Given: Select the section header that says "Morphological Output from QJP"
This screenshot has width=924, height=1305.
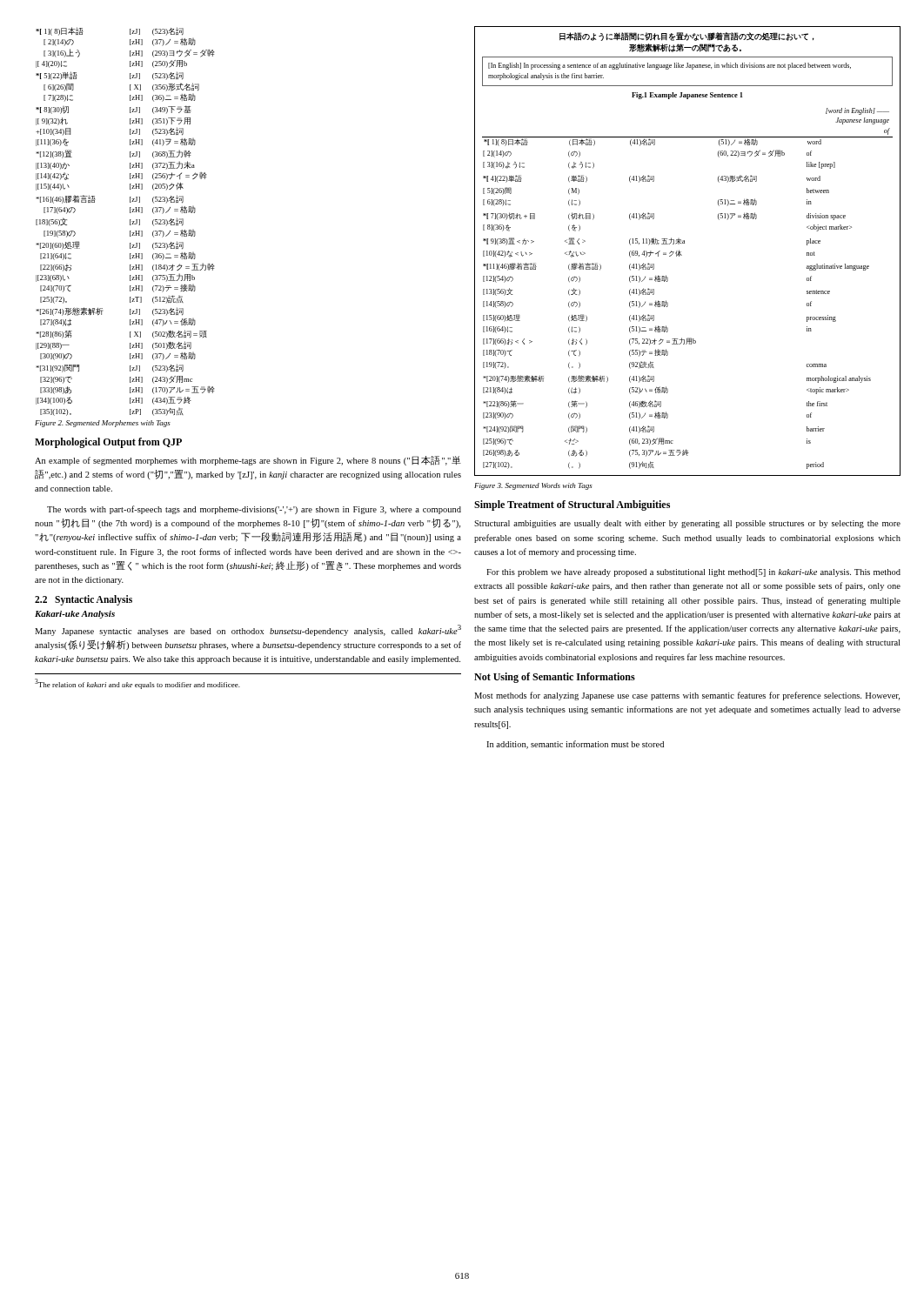Looking at the screenshot, I should coord(109,442).
